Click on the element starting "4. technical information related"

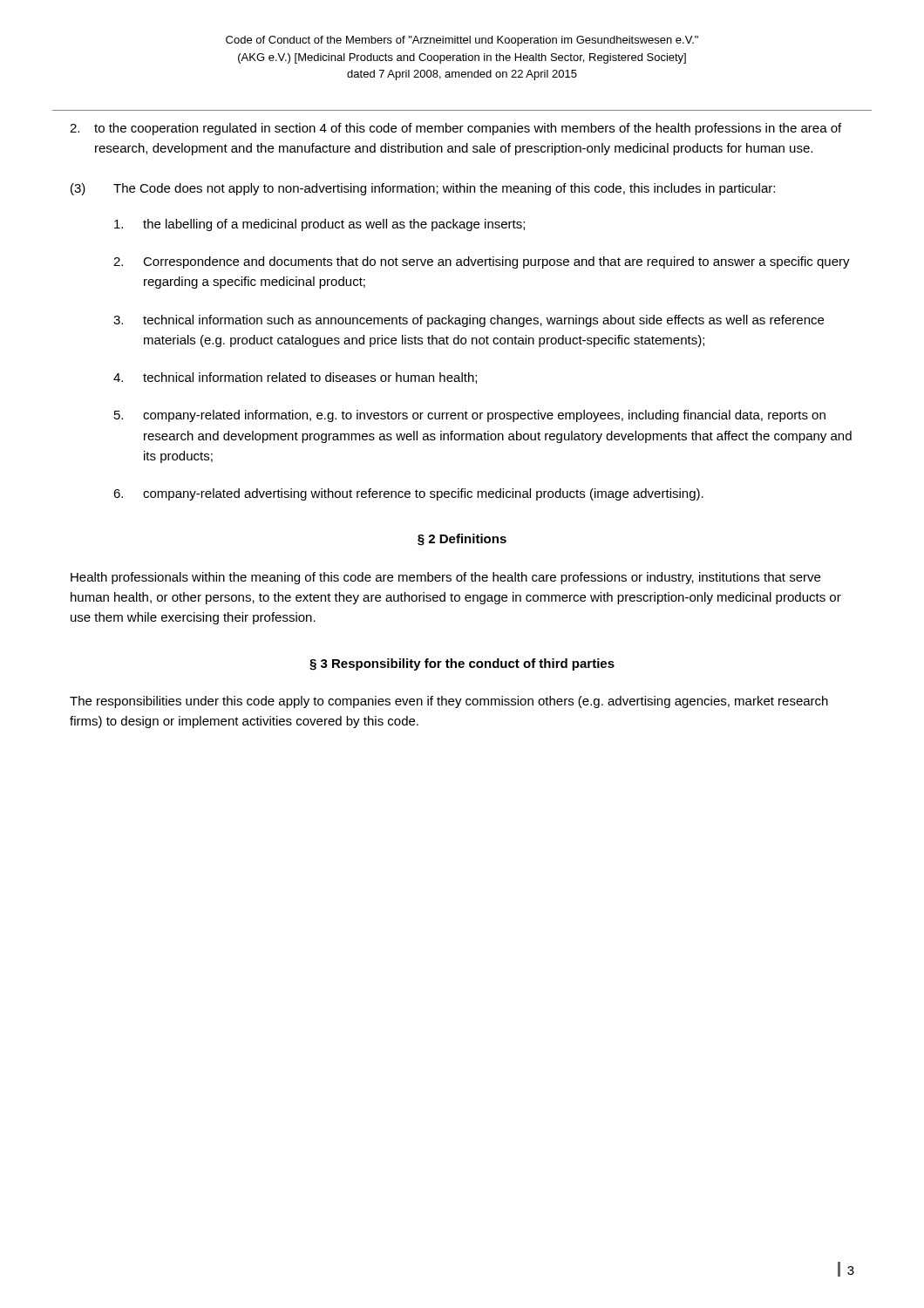coord(296,377)
